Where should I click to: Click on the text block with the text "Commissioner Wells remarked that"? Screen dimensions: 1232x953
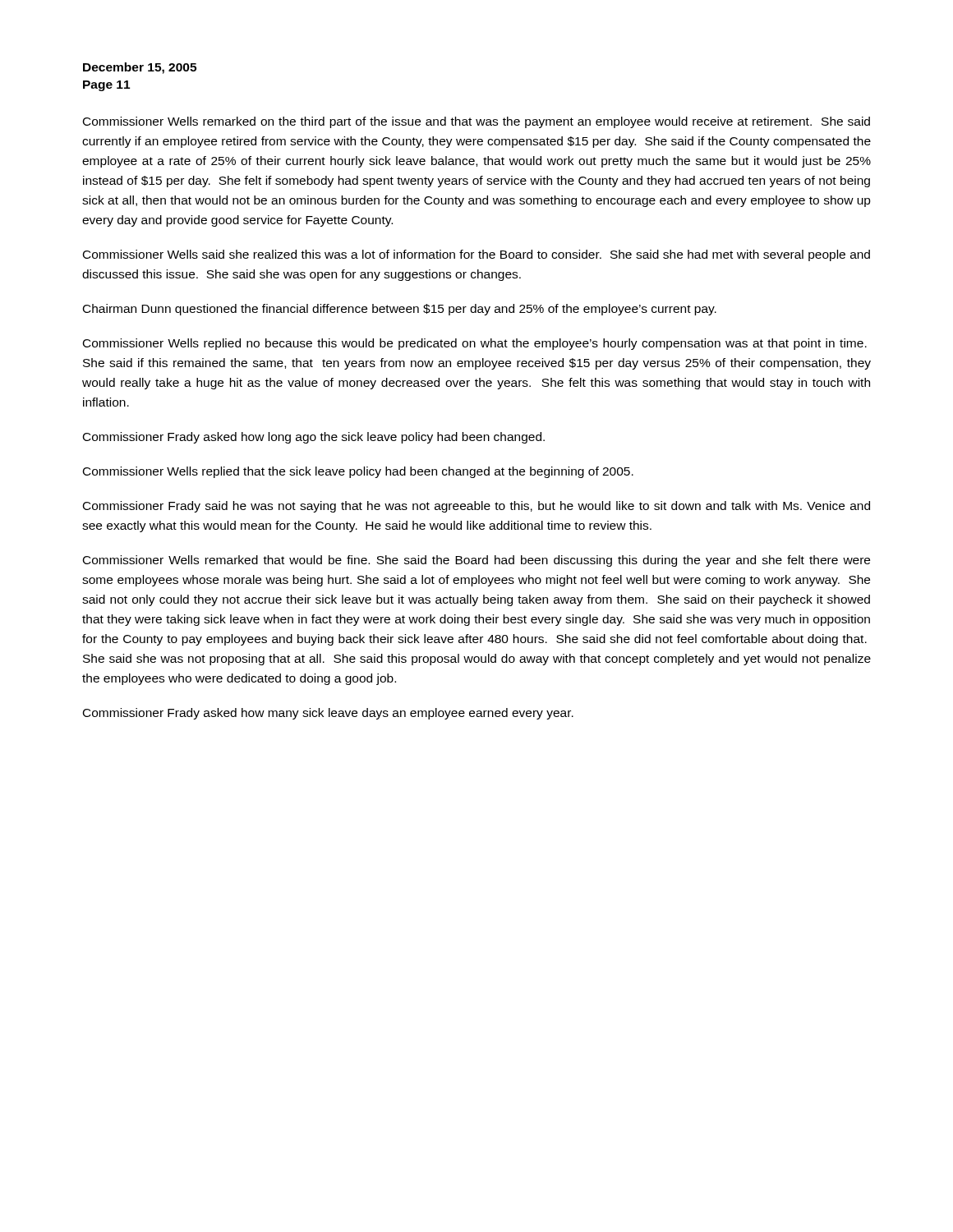(x=476, y=619)
